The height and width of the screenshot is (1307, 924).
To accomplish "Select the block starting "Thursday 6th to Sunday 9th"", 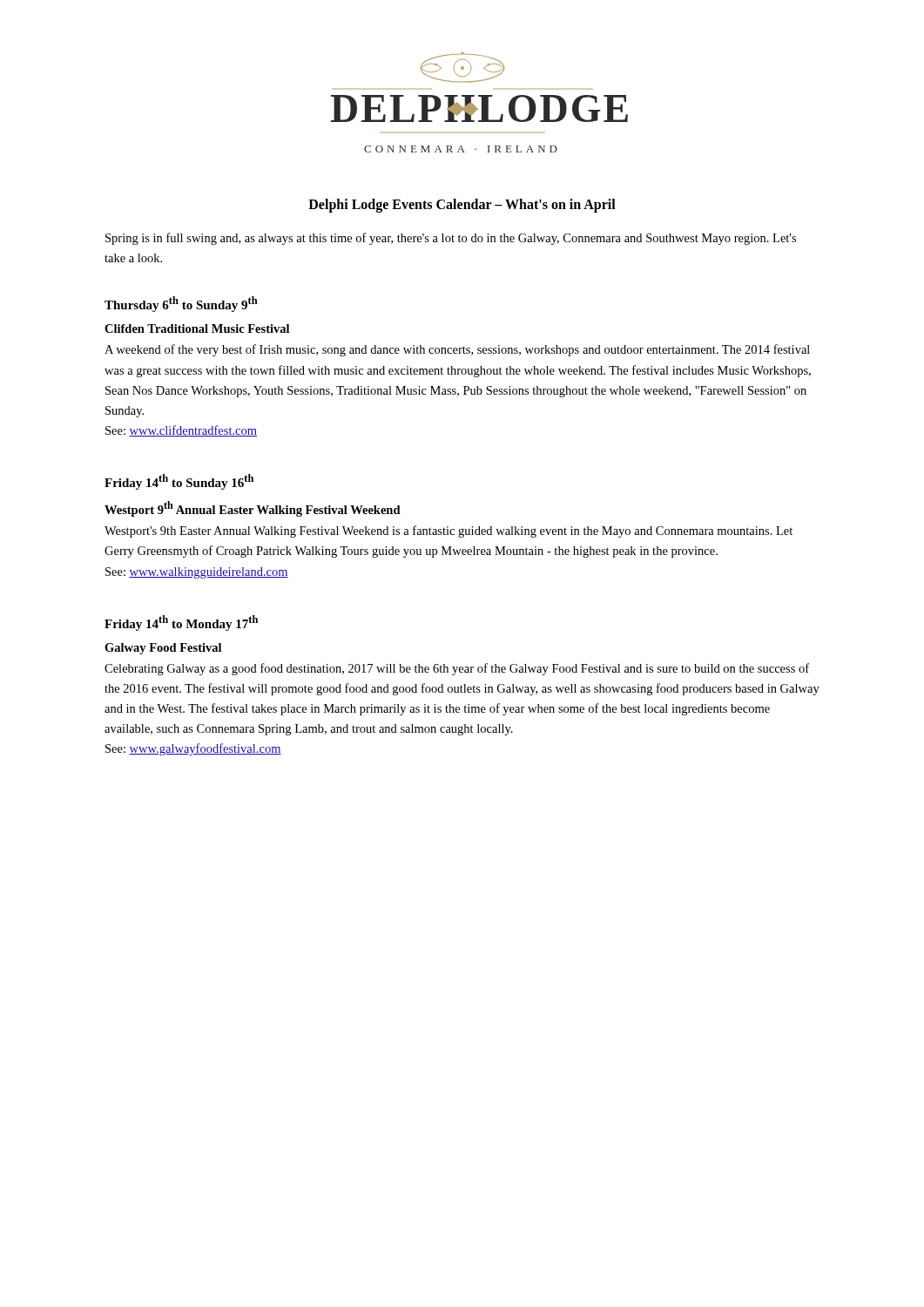I will pyautogui.click(x=181, y=304).
